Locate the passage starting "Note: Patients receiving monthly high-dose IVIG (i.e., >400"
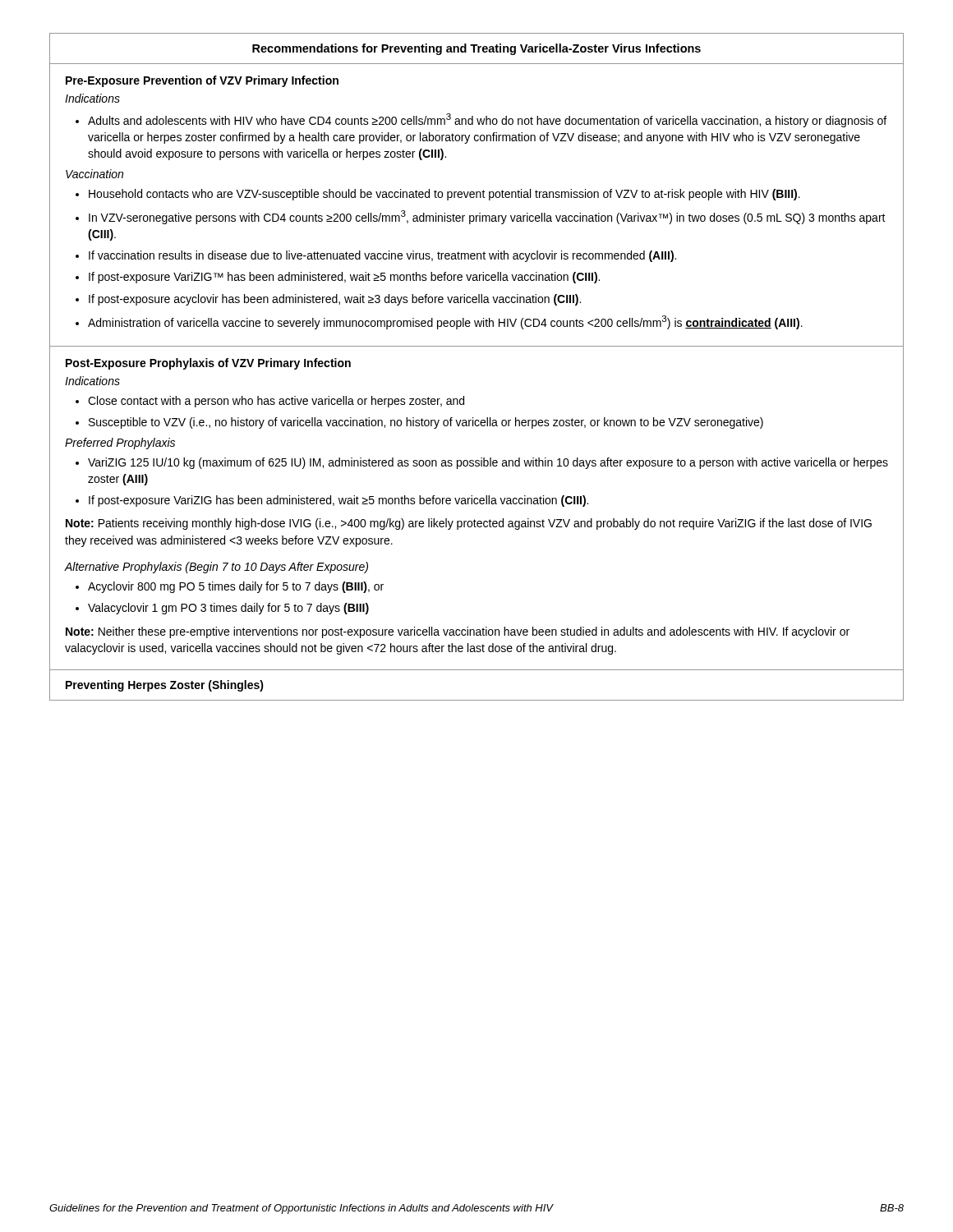Image resolution: width=953 pixels, height=1232 pixels. 469,532
